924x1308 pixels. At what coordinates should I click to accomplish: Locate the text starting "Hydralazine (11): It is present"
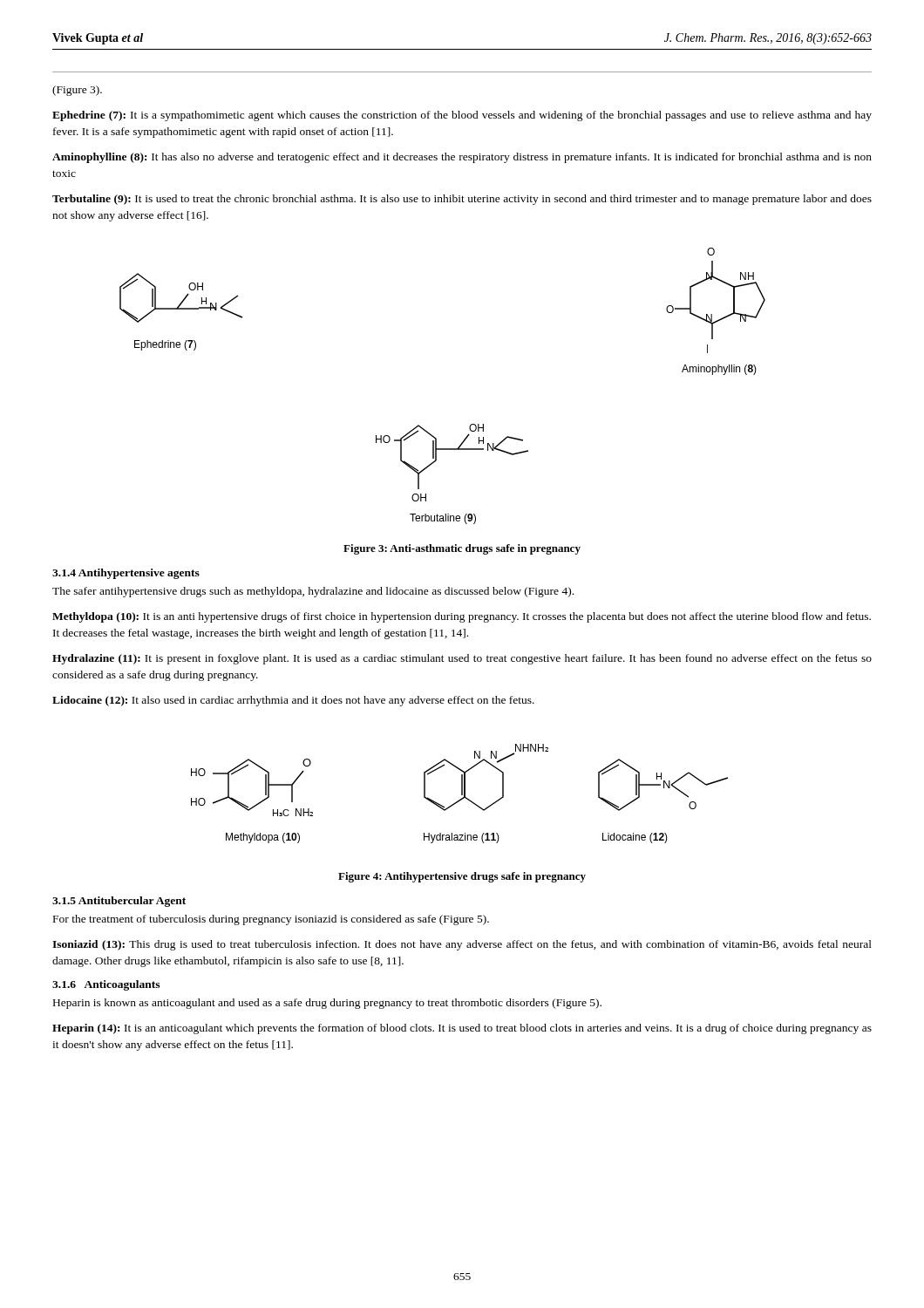coord(462,666)
